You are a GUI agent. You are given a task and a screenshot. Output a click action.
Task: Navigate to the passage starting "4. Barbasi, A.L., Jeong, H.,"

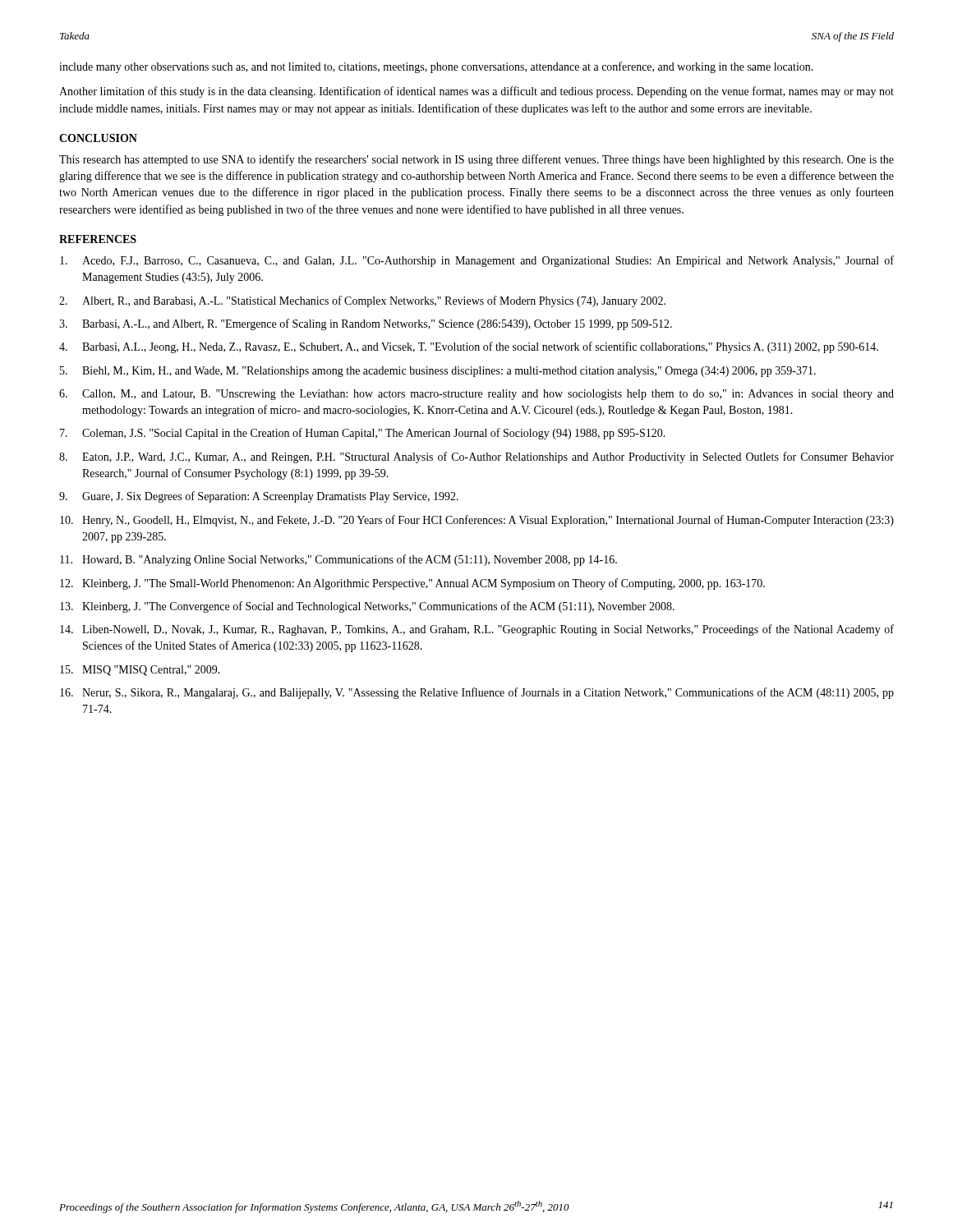click(x=476, y=348)
